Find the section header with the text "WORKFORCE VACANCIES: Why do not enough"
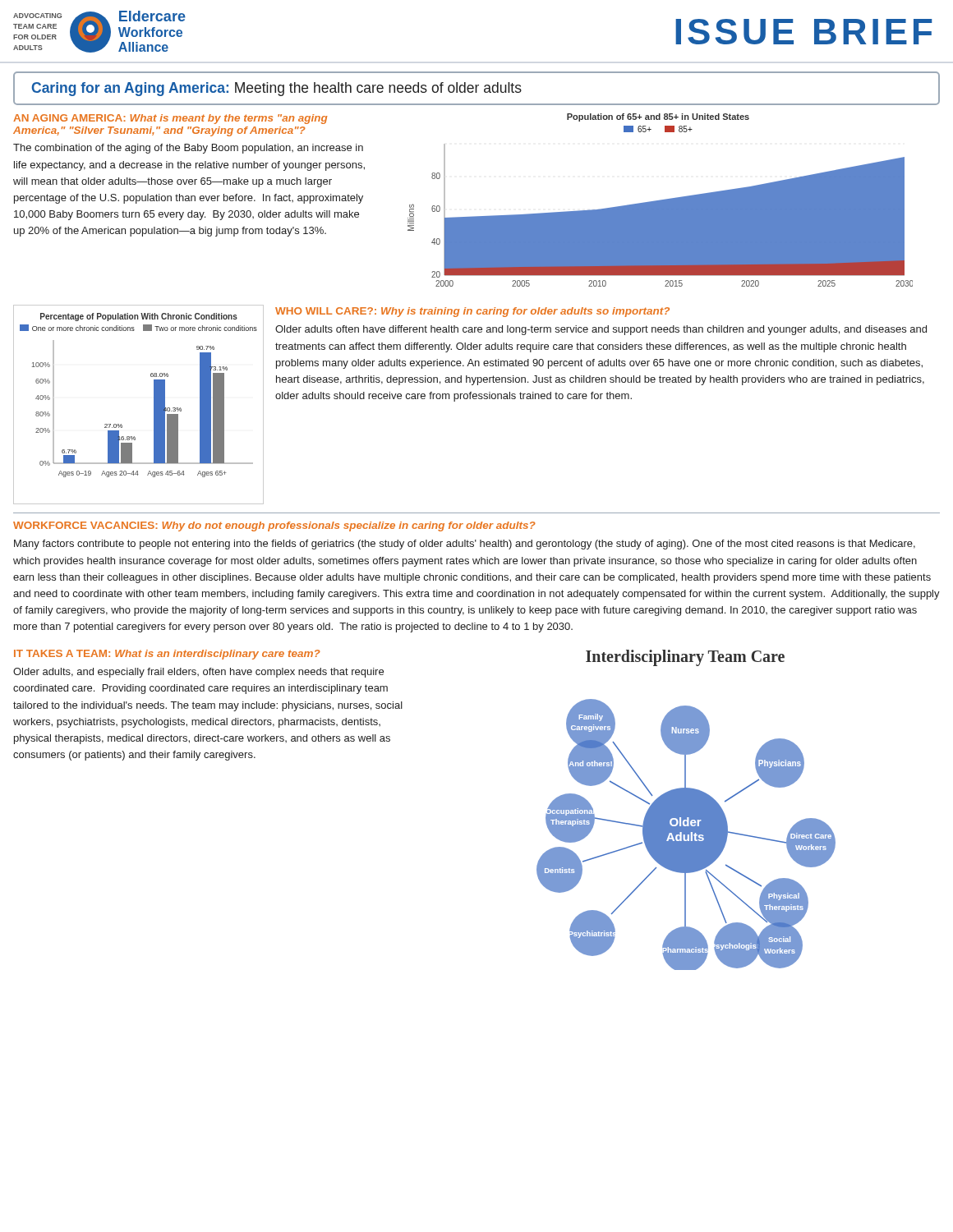 point(274,526)
